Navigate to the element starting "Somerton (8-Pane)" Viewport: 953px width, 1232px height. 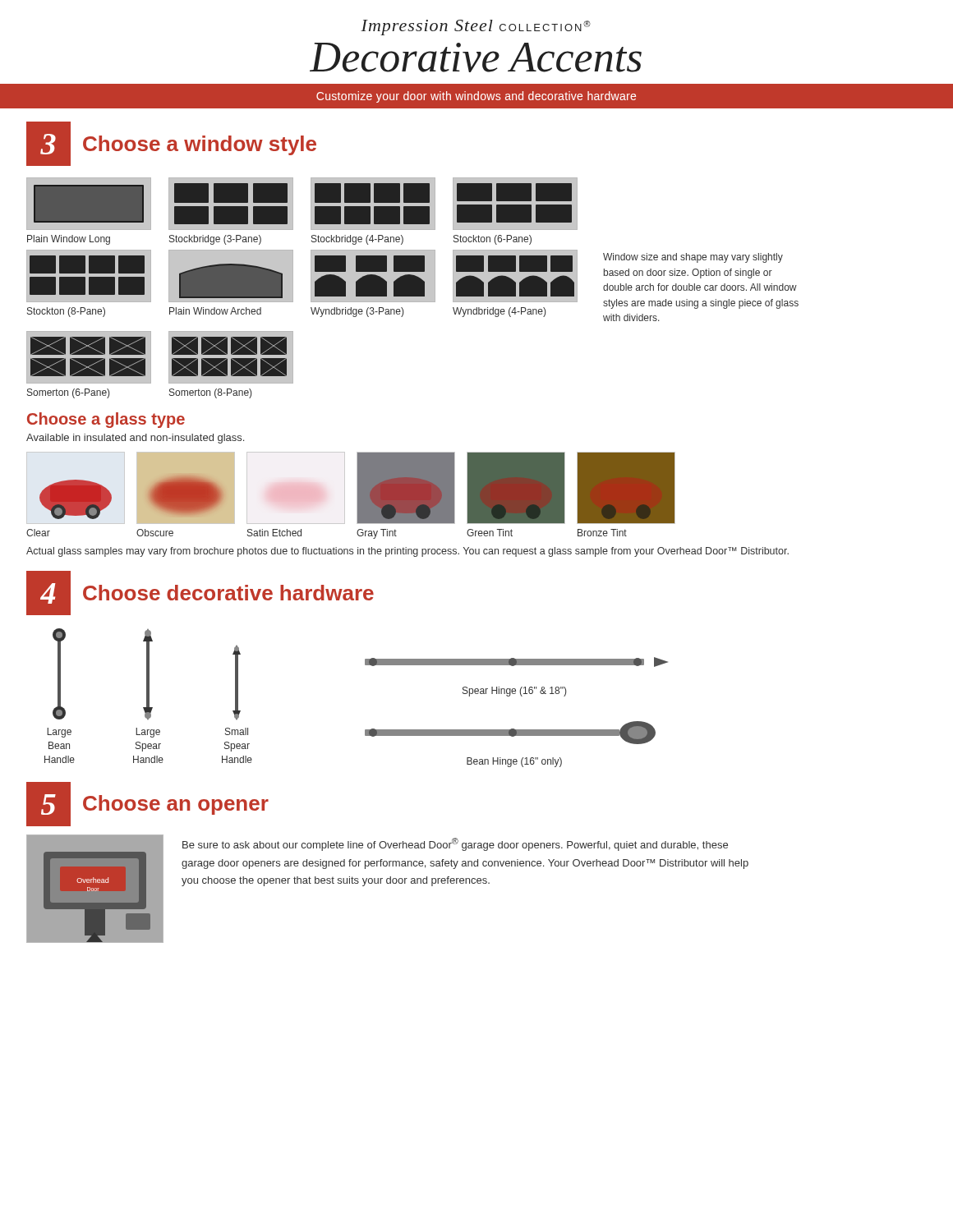pyautogui.click(x=210, y=393)
